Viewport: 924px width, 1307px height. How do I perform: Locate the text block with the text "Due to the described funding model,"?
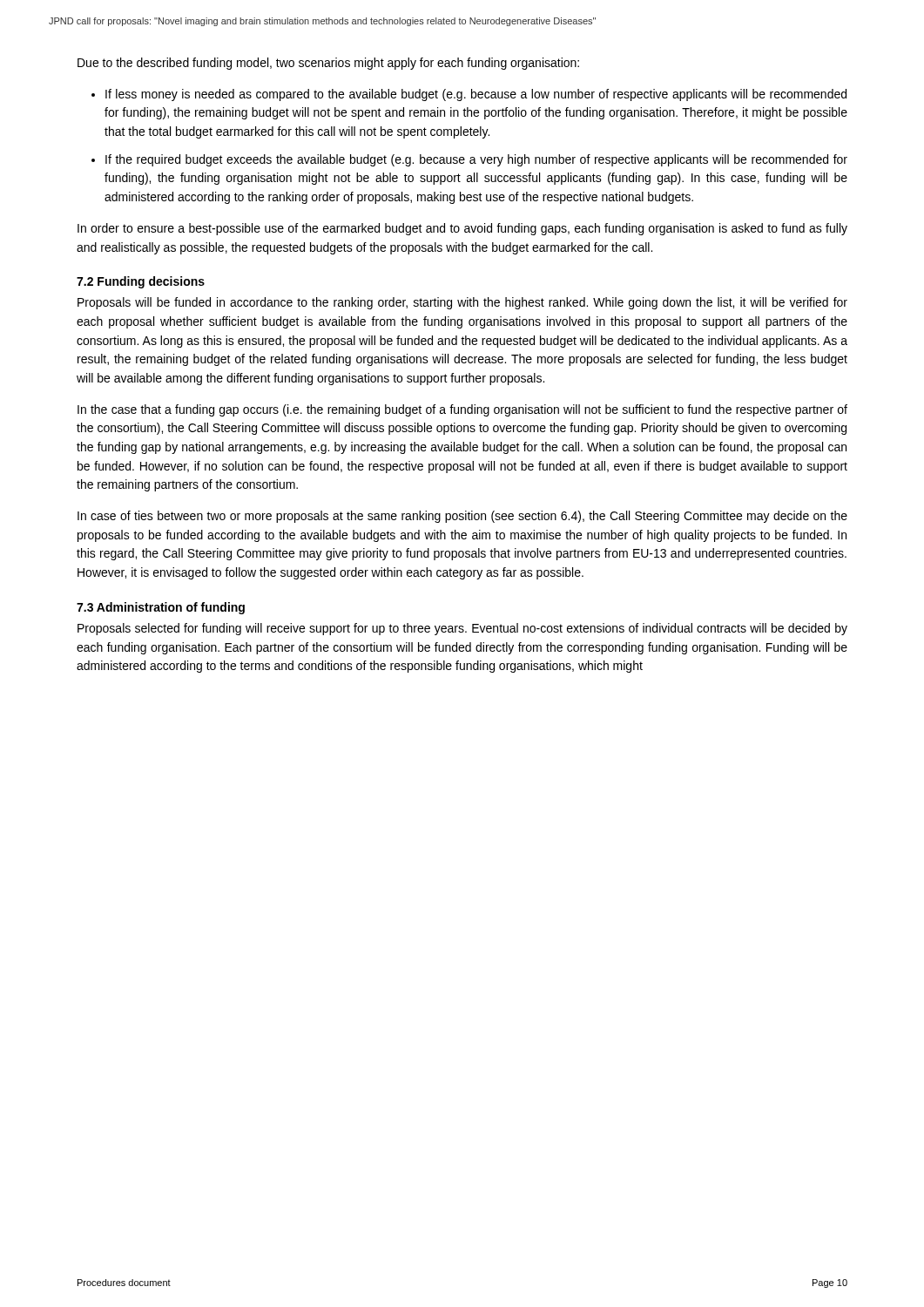tap(328, 63)
